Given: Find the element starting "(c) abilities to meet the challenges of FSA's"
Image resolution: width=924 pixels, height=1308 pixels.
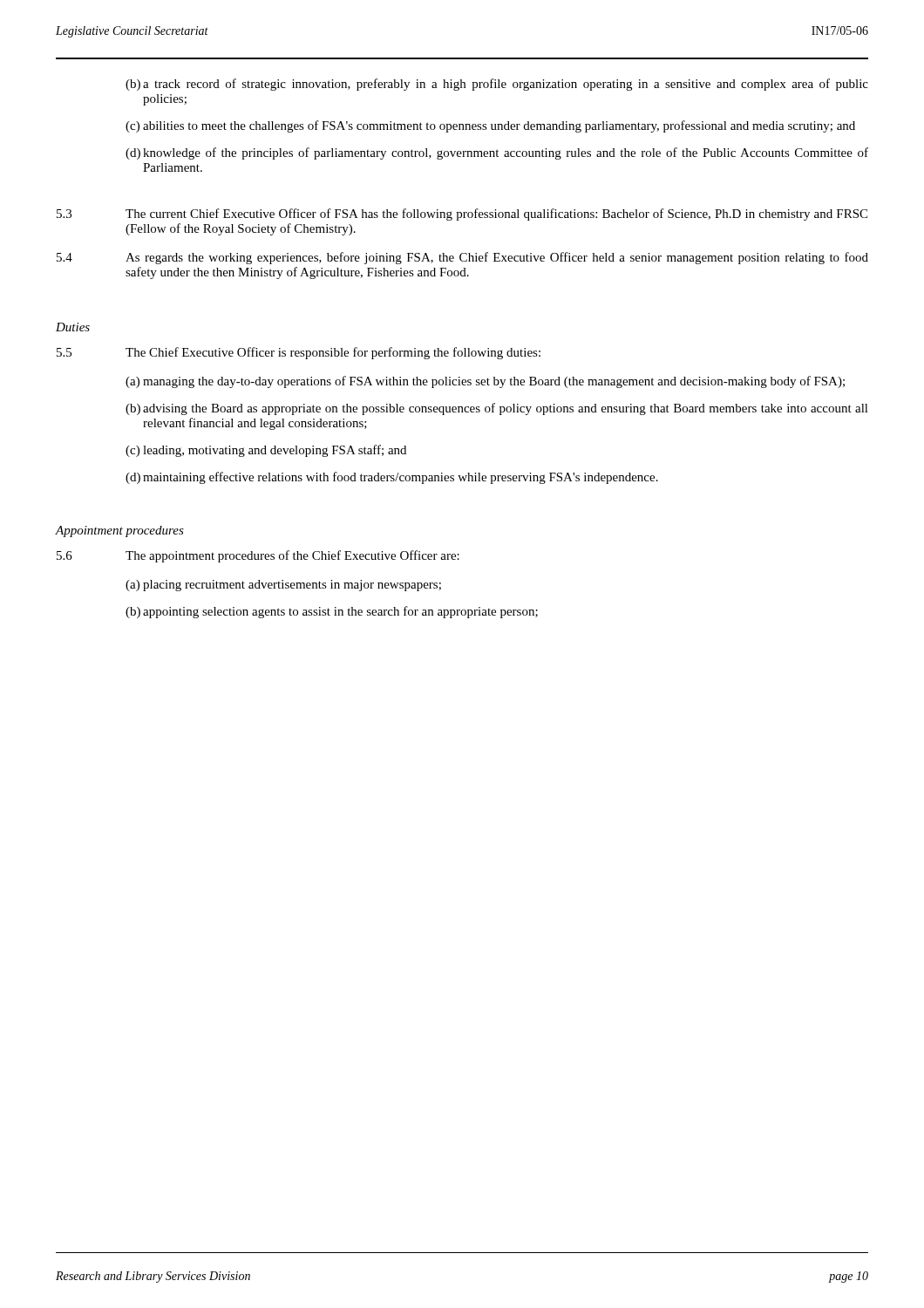Looking at the screenshot, I should click(x=462, y=126).
